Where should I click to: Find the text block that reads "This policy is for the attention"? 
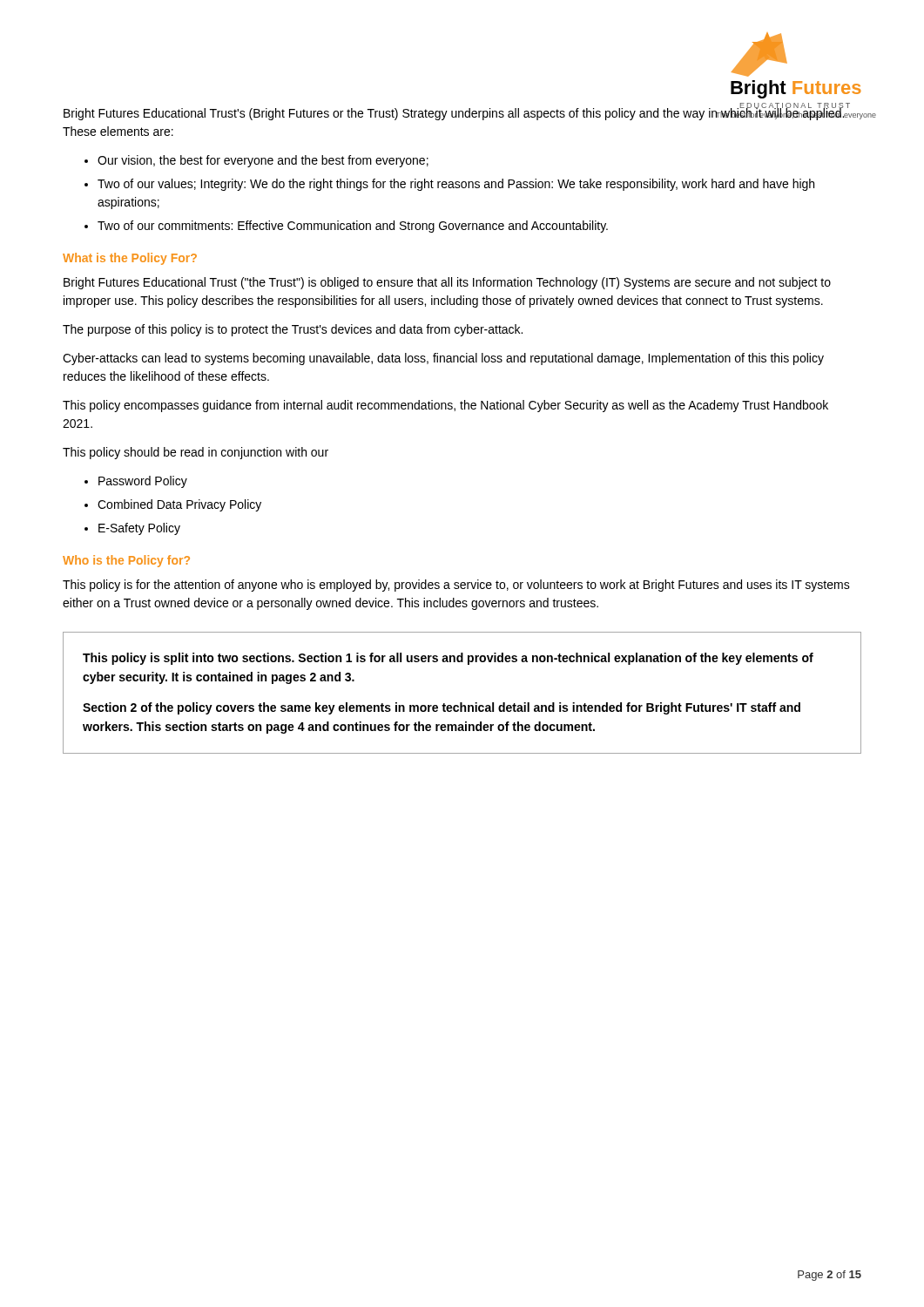point(456,594)
